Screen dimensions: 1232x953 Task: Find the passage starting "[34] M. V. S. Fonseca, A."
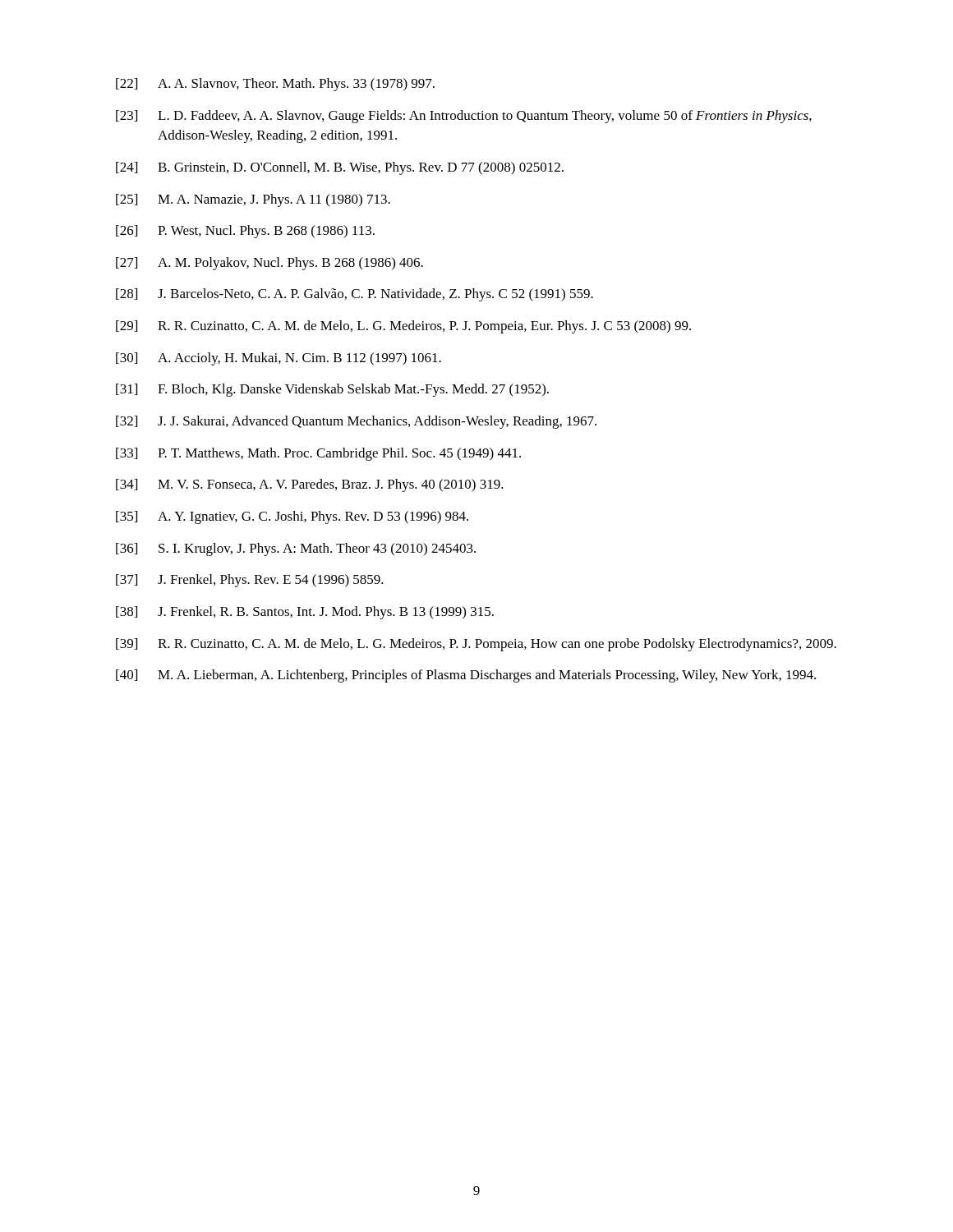click(x=476, y=485)
